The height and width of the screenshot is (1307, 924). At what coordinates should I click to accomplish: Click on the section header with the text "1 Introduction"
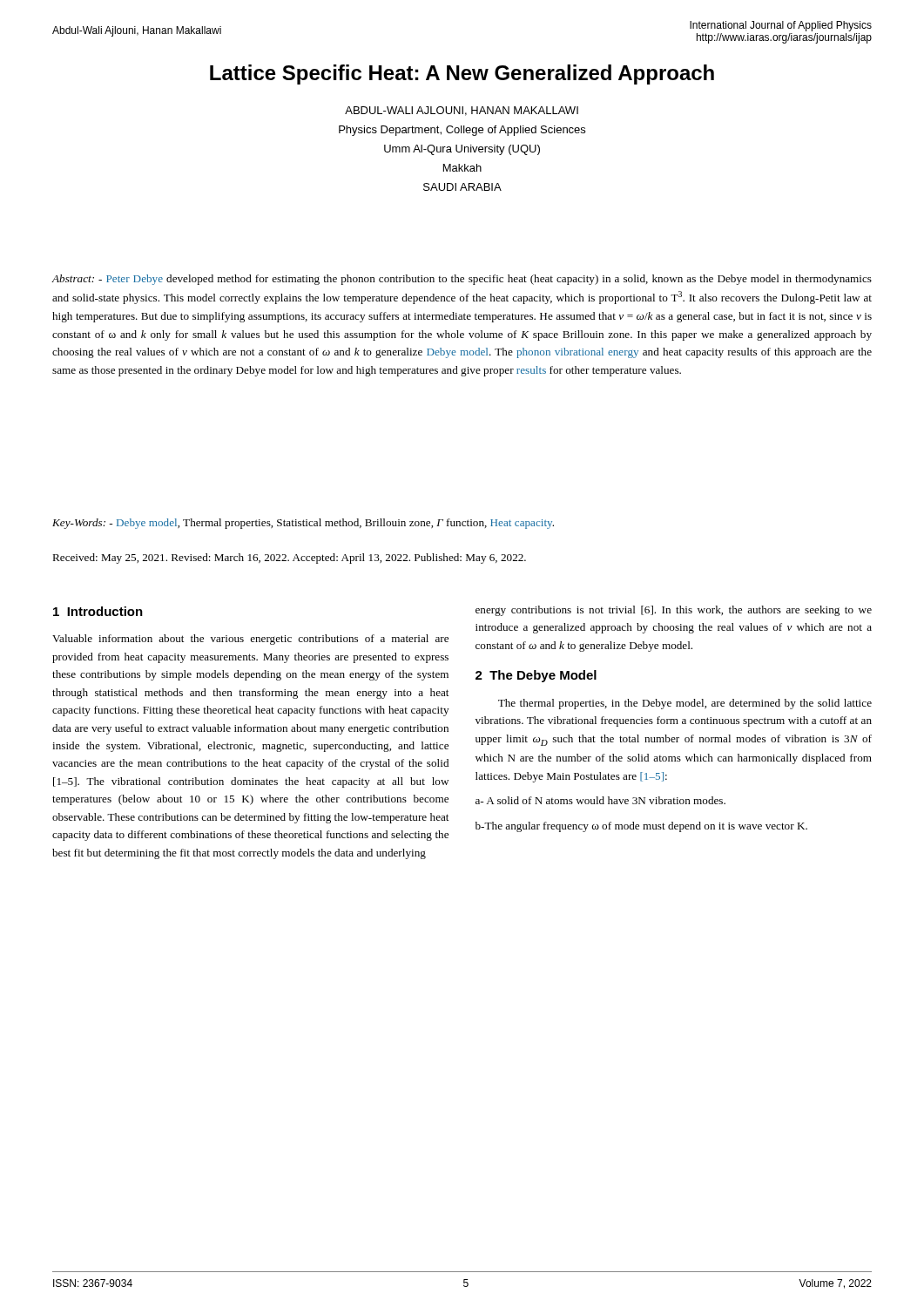click(98, 611)
